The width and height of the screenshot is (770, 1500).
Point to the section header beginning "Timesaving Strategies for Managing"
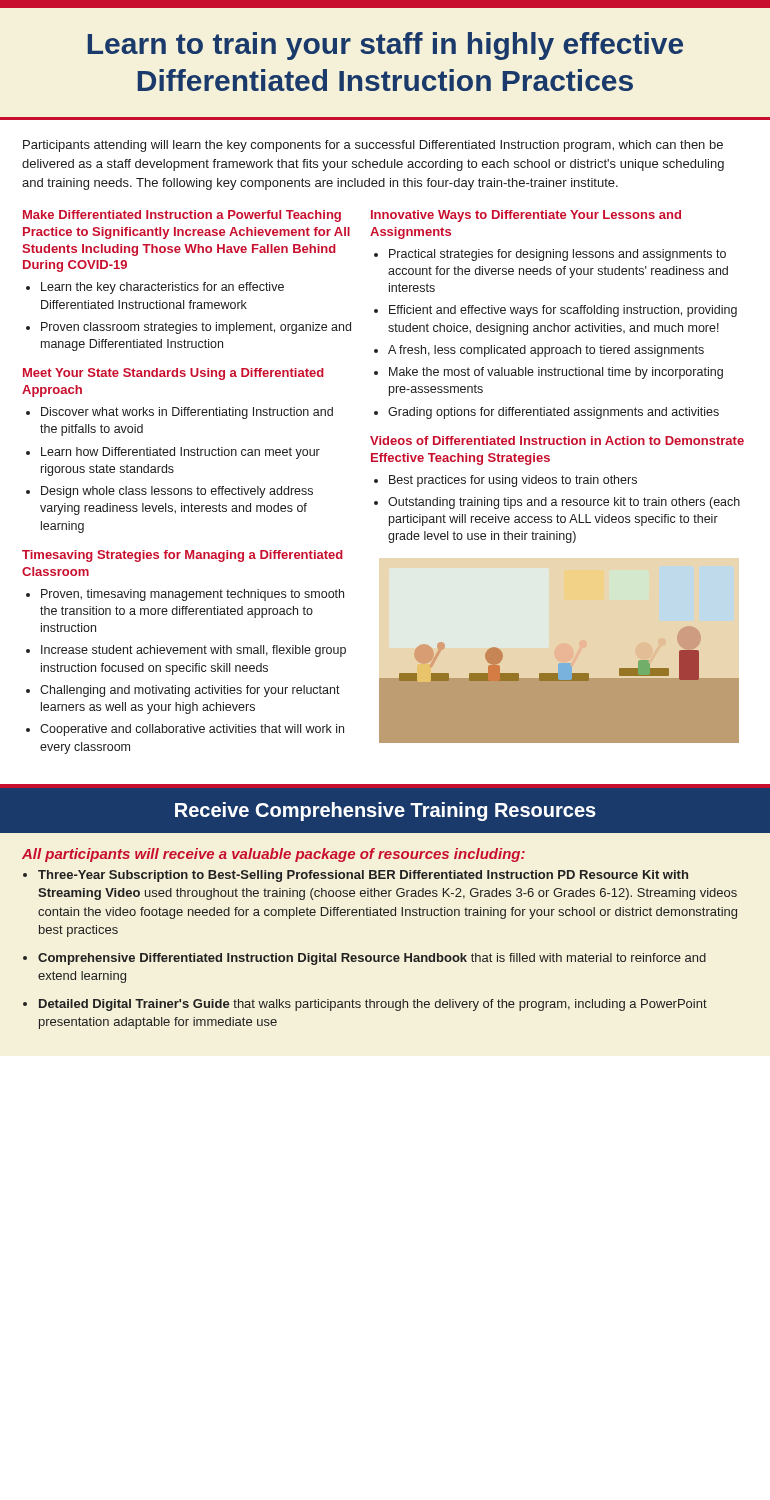tap(183, 563)
